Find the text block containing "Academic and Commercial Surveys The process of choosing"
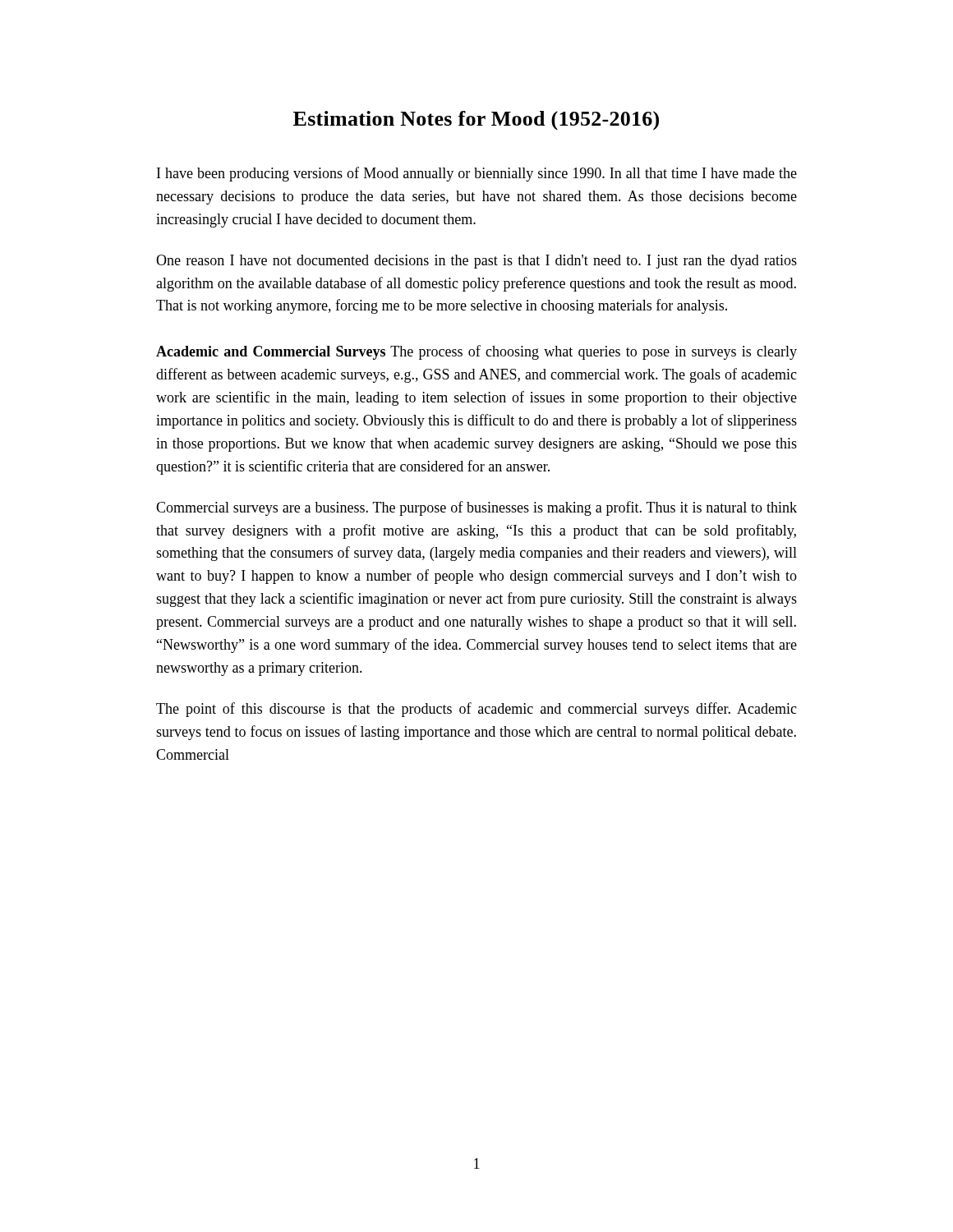 tap(476, 409)
